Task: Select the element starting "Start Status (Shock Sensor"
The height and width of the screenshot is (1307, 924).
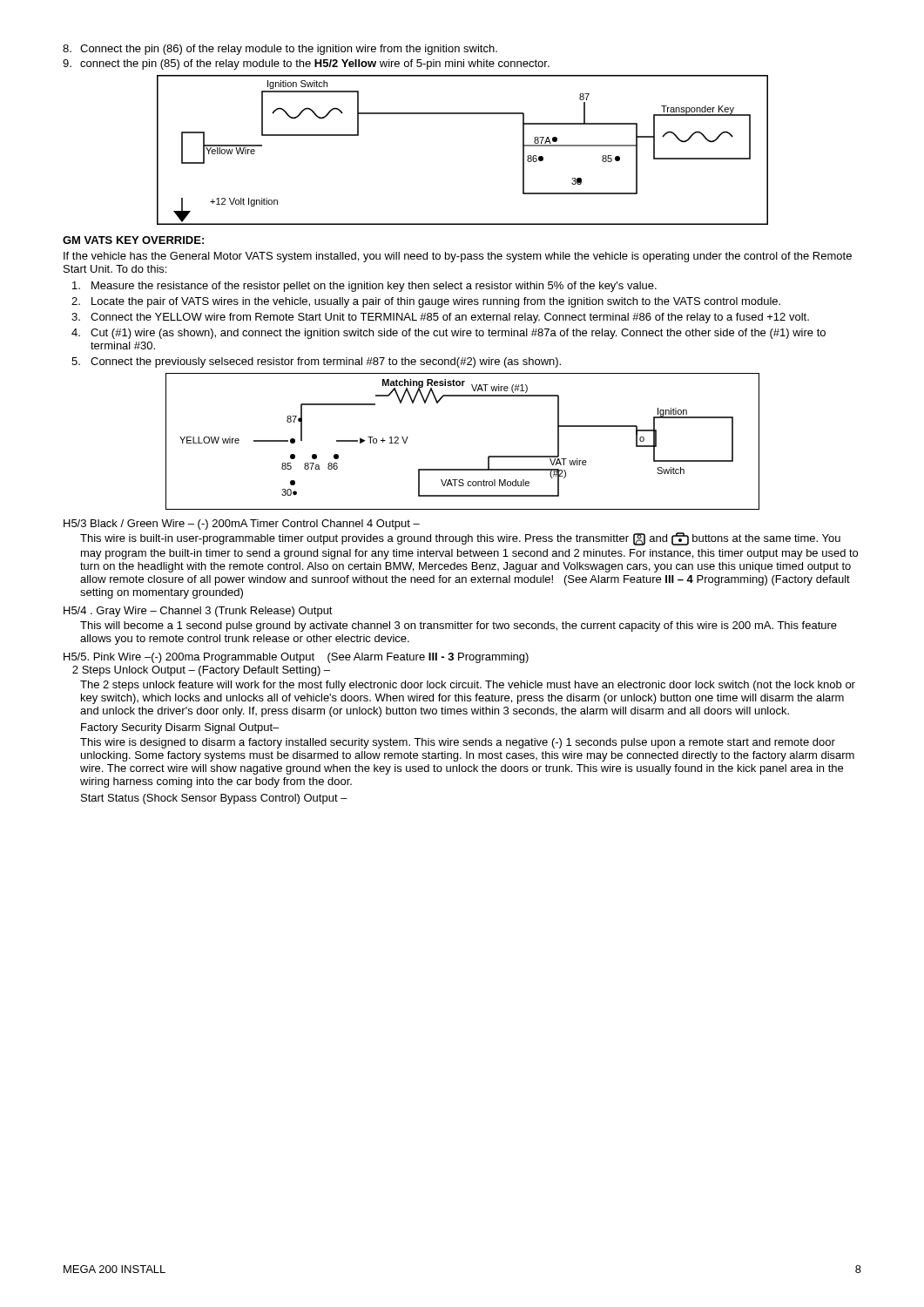Action: pyautogui.click(x=214, y=797)
